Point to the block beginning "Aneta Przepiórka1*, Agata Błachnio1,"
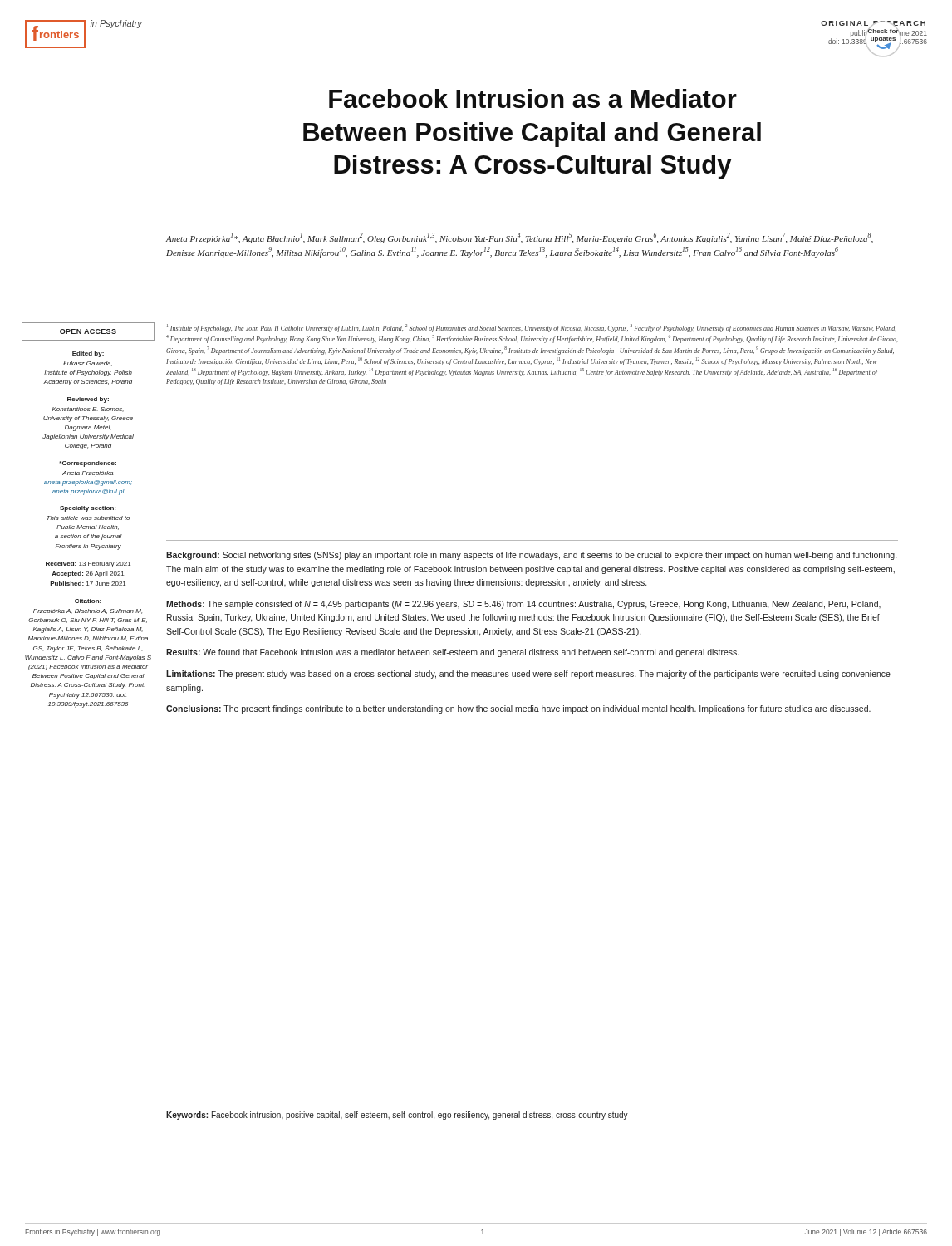This screenshot has width=952, height=1246. click(x=520, y=245)
